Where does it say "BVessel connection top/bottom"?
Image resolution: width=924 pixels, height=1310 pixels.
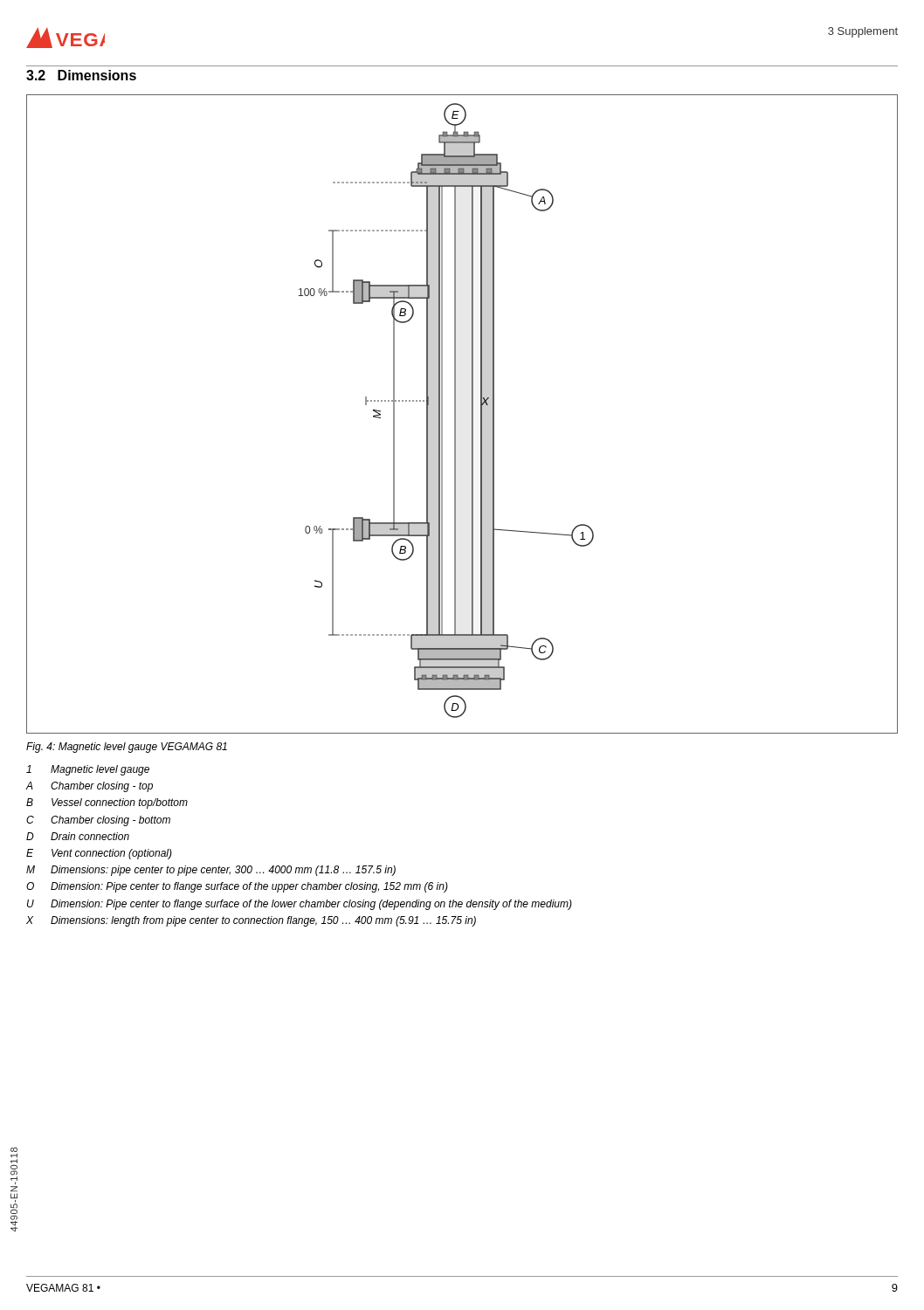tap(107, 803)
